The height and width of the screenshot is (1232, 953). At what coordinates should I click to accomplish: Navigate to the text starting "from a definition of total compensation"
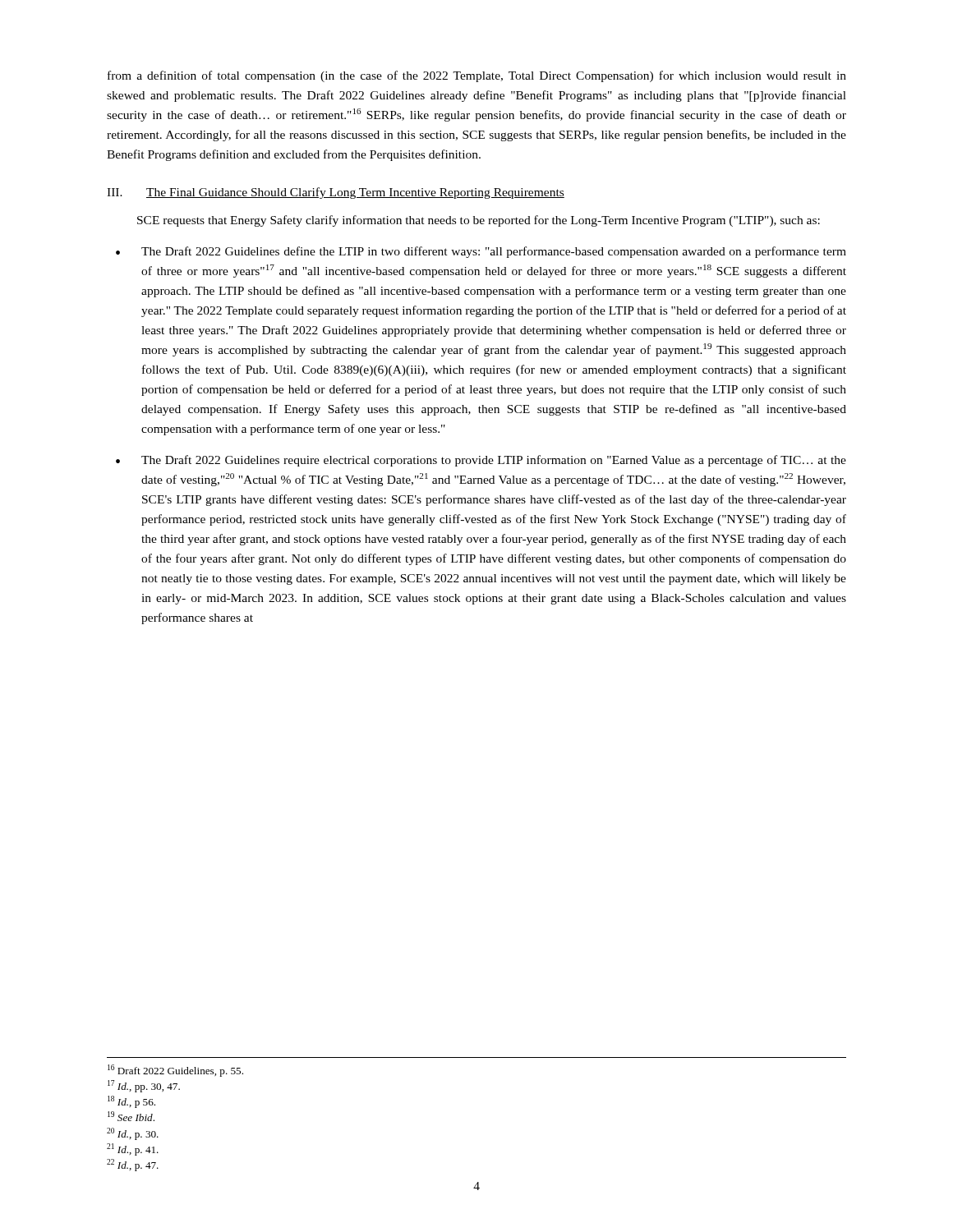476,115
